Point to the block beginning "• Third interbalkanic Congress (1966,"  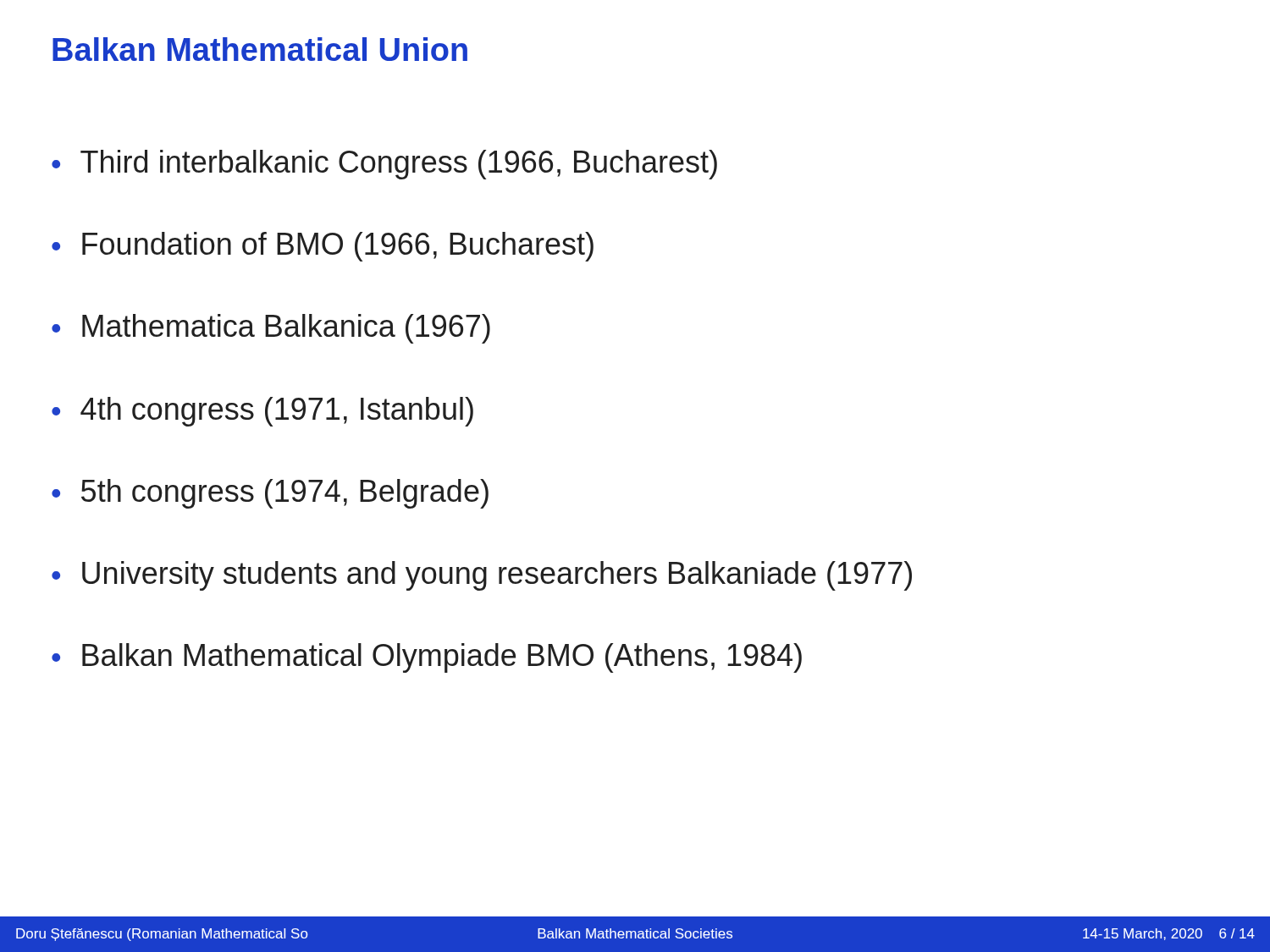tap(385, 163)
